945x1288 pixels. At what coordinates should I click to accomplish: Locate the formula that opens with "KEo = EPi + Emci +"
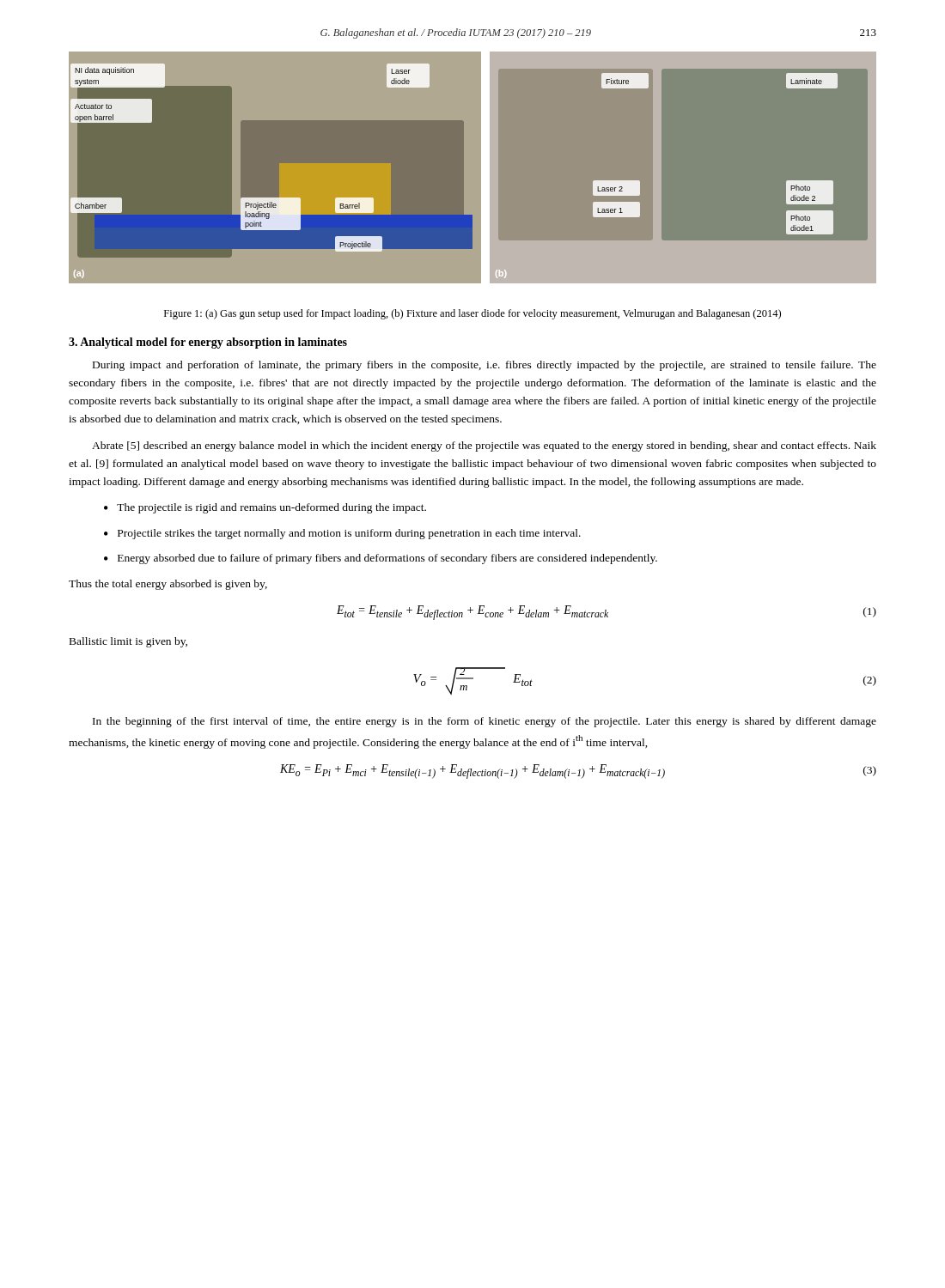(578, 770)
